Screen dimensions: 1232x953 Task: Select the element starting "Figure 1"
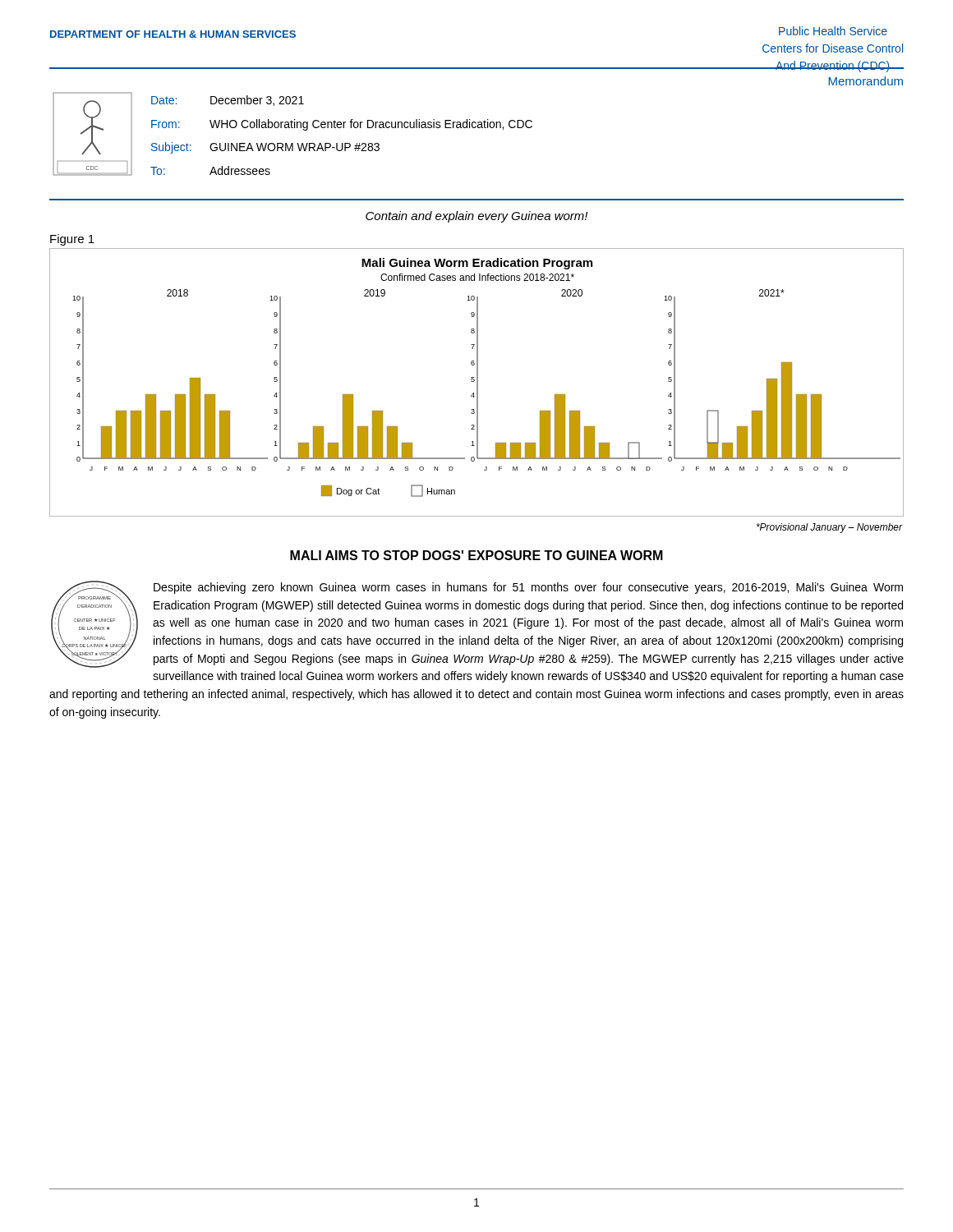(x=72, y=239)
